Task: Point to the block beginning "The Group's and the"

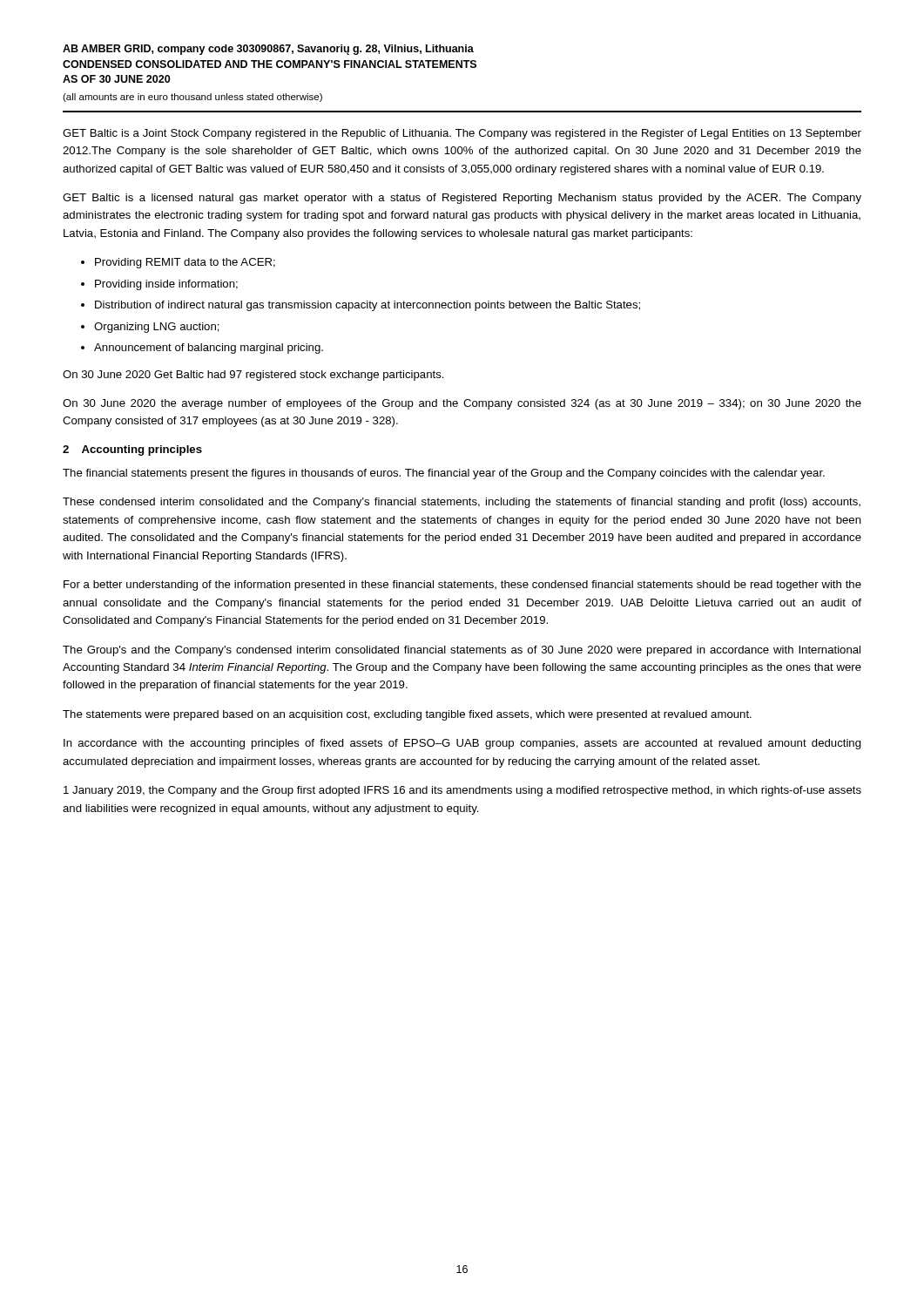Action: click(x=462, y=667)
